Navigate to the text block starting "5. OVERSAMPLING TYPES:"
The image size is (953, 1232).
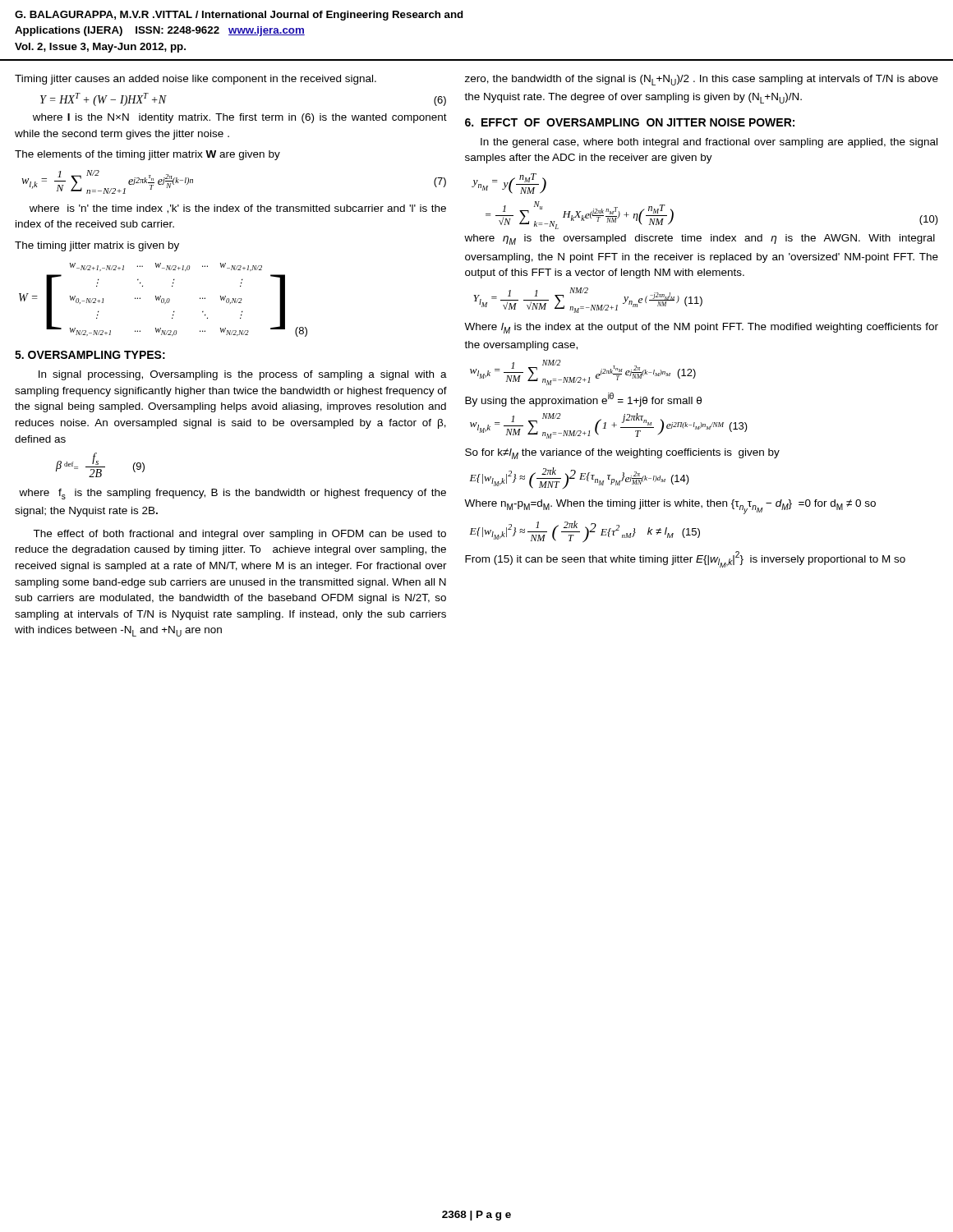tap(90, 355)
